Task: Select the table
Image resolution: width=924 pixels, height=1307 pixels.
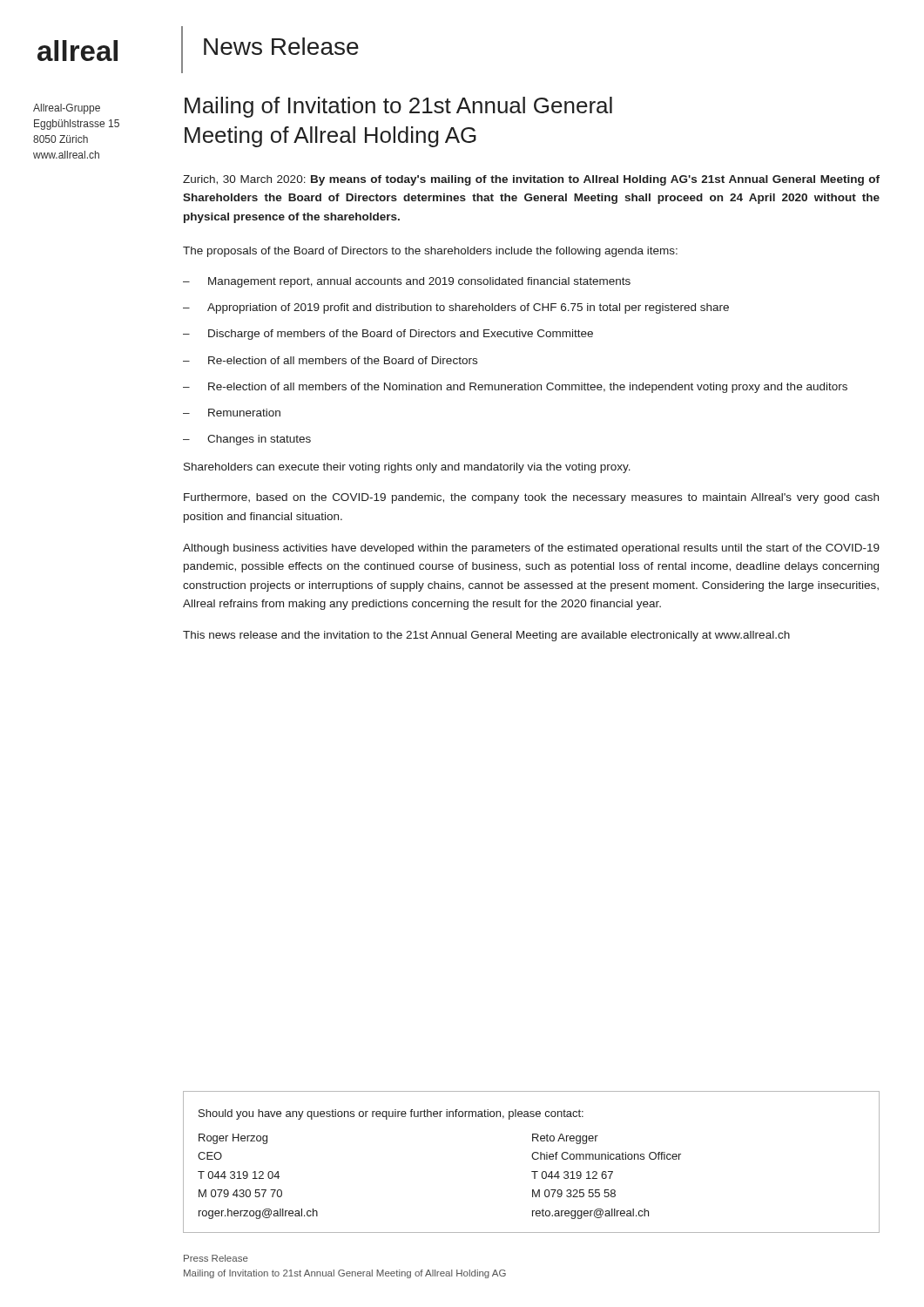Action: pyautogui.click(x=531, y=1162)
